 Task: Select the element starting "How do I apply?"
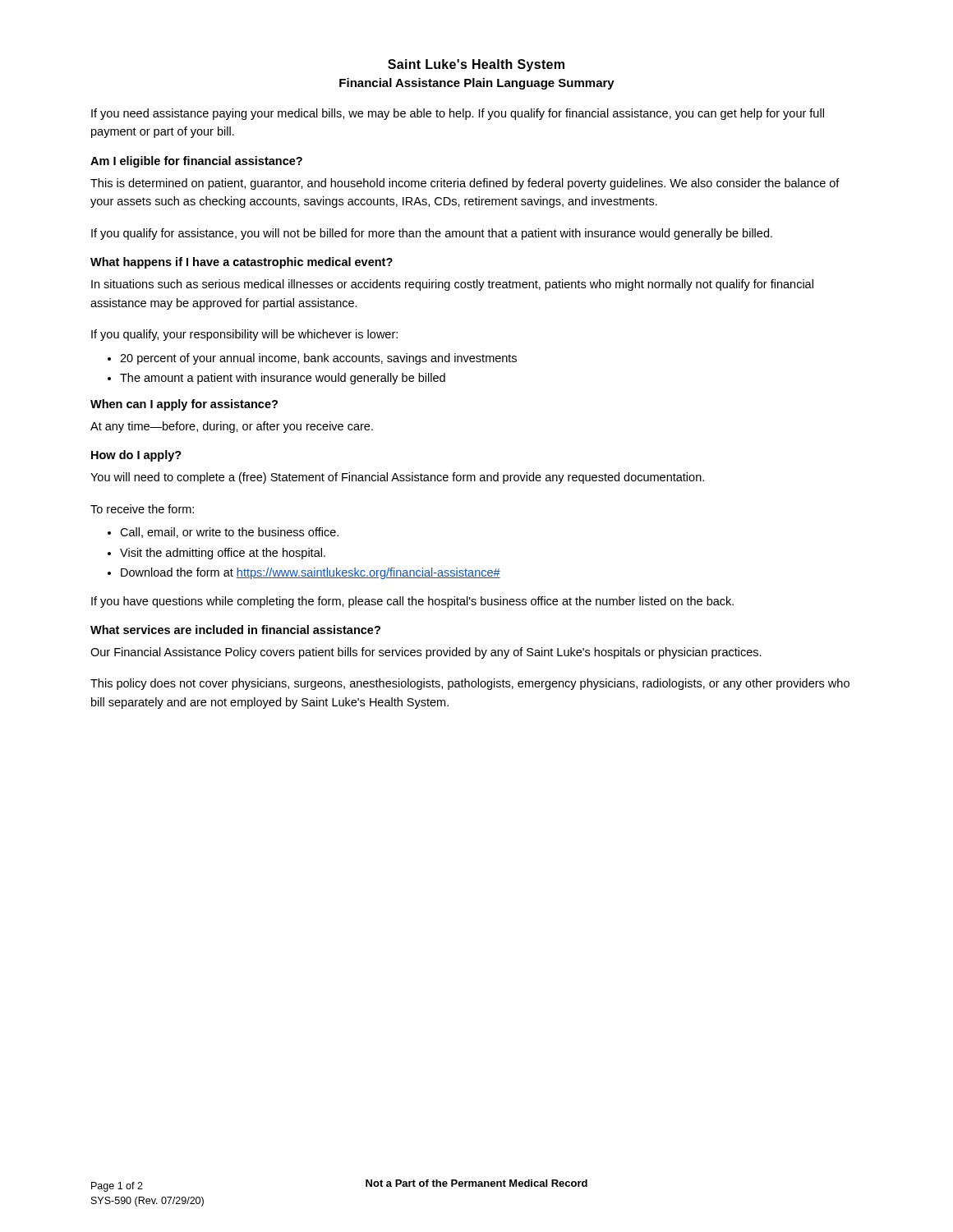click(x=136, y=455)
